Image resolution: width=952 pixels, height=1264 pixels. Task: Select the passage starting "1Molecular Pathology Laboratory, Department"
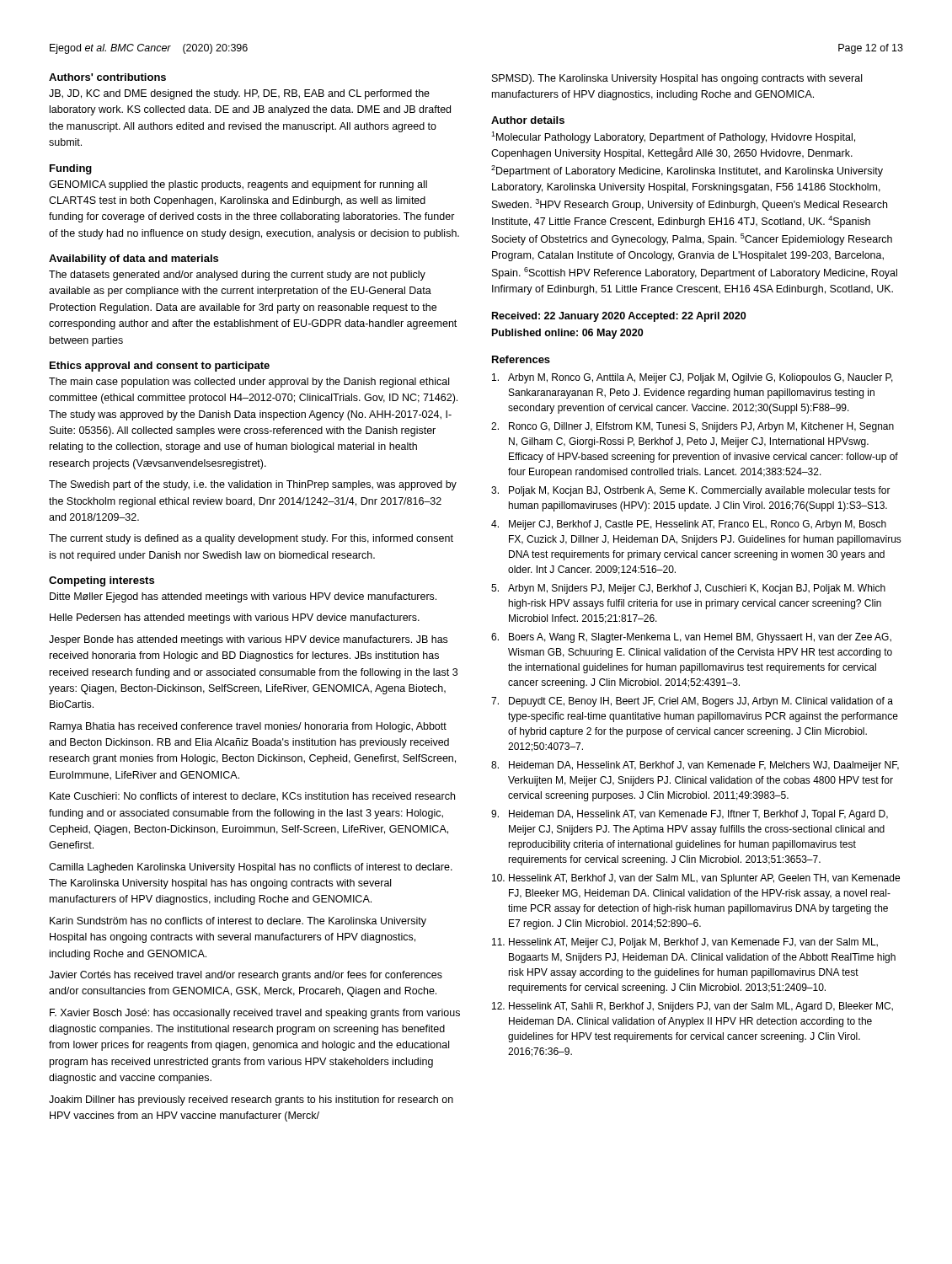(x=695, y=212)
